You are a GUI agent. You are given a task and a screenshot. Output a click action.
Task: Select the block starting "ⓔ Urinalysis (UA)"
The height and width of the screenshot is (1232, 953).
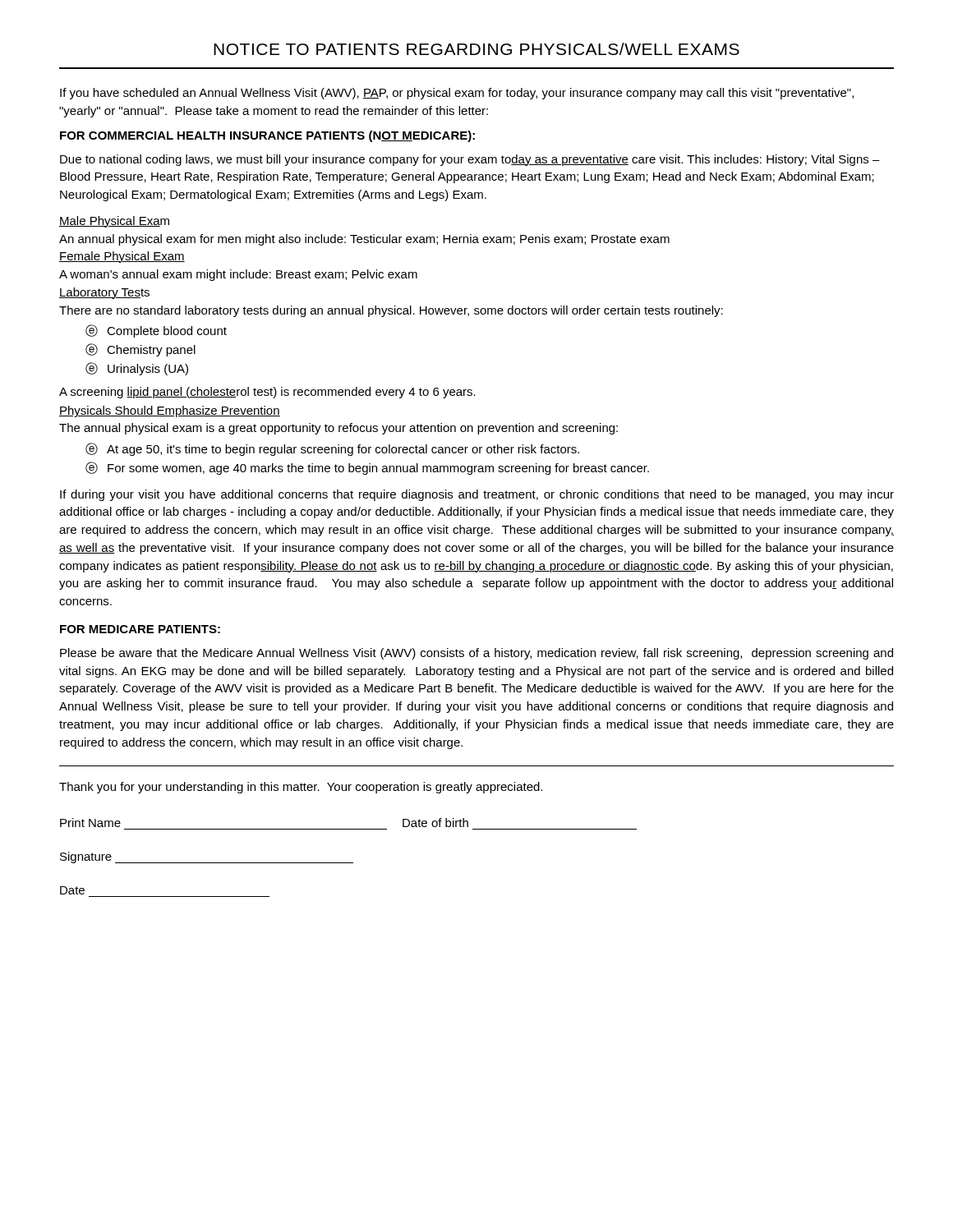(x=137, y=368)
